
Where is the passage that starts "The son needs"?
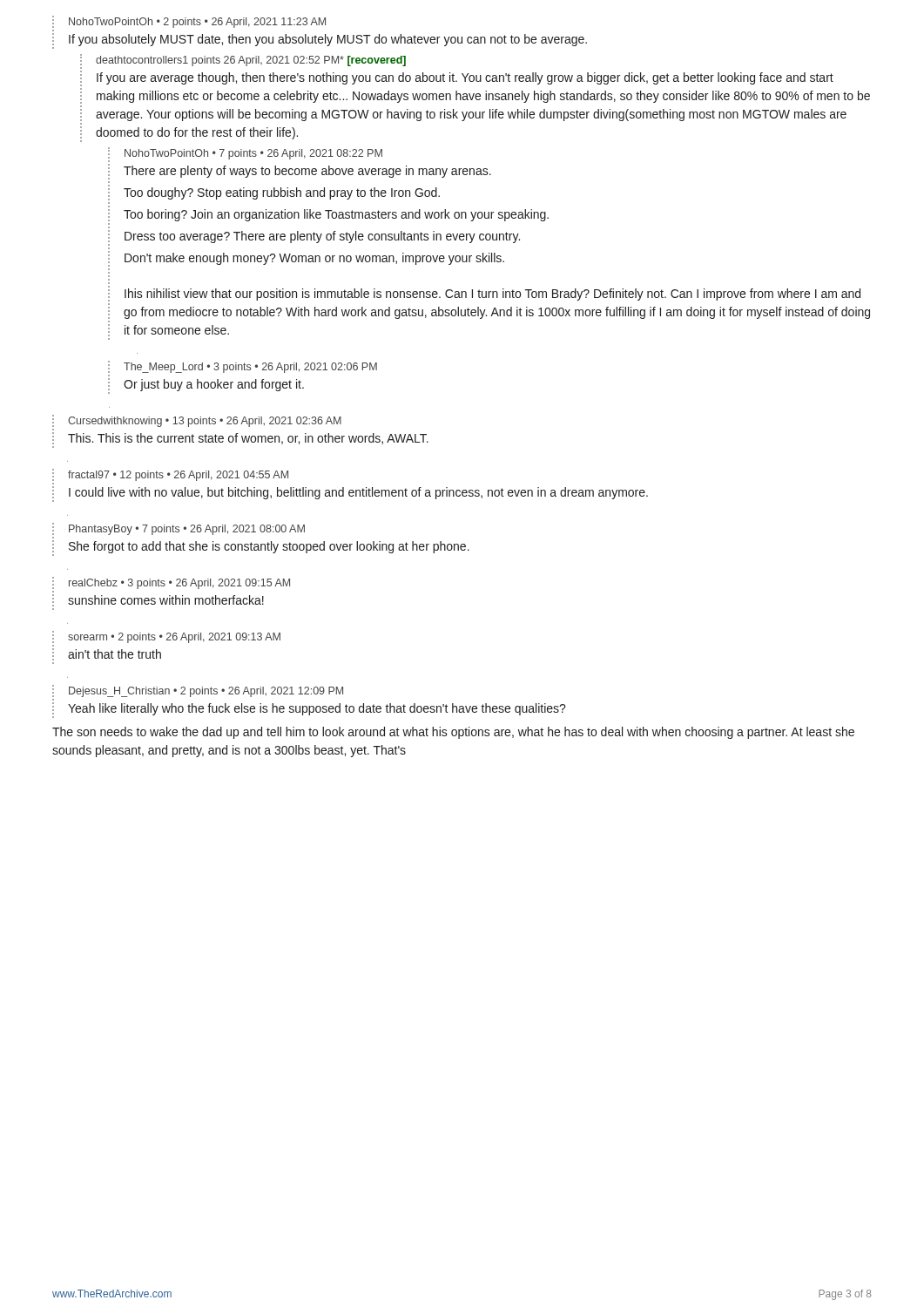[x=462, y=741]
